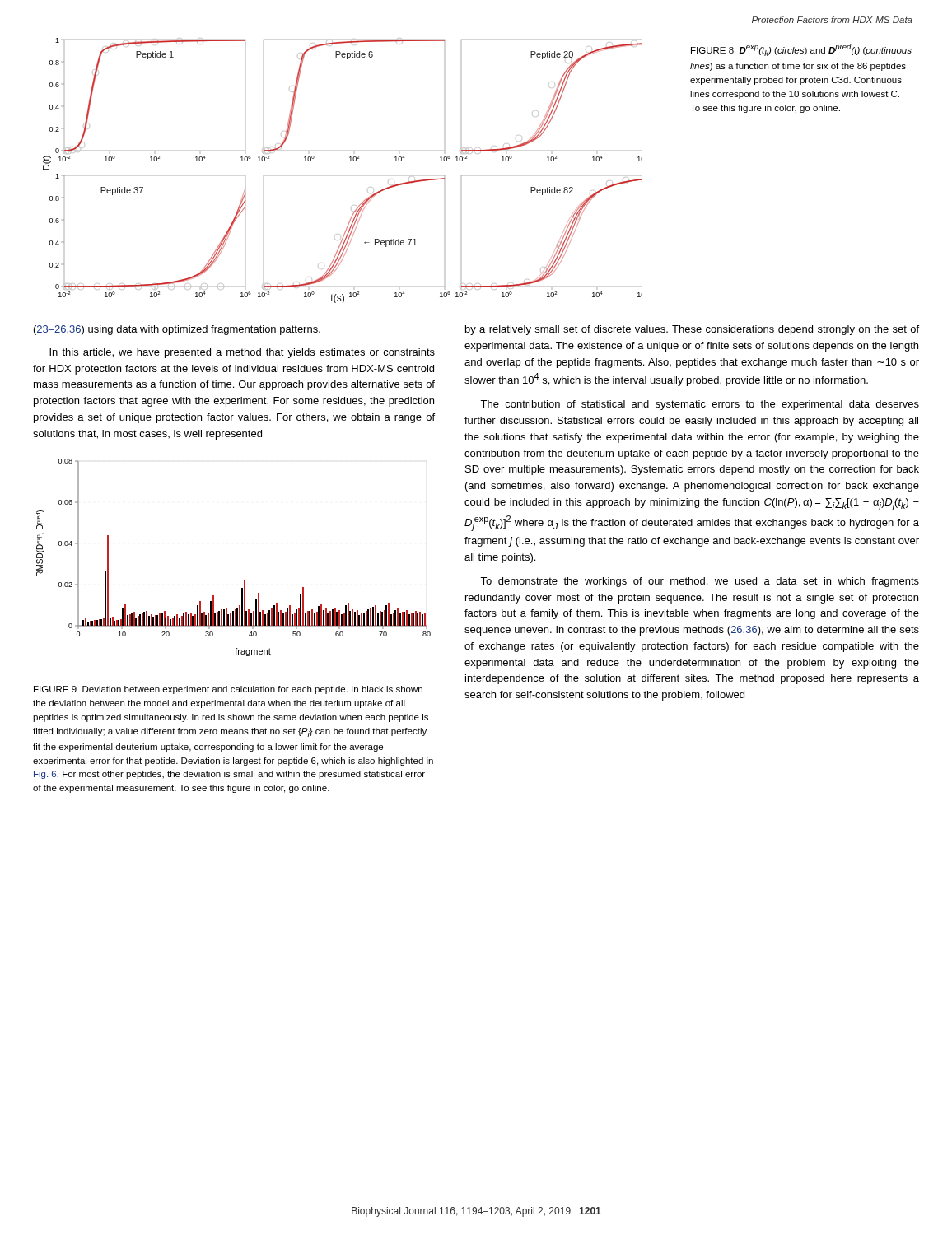Find the caption containing "FIGURE 8 Dexp(tk) (circles) and Dpred(t) (continuous"
Viewport: 952px width, 1235px height.
(801, 78)
